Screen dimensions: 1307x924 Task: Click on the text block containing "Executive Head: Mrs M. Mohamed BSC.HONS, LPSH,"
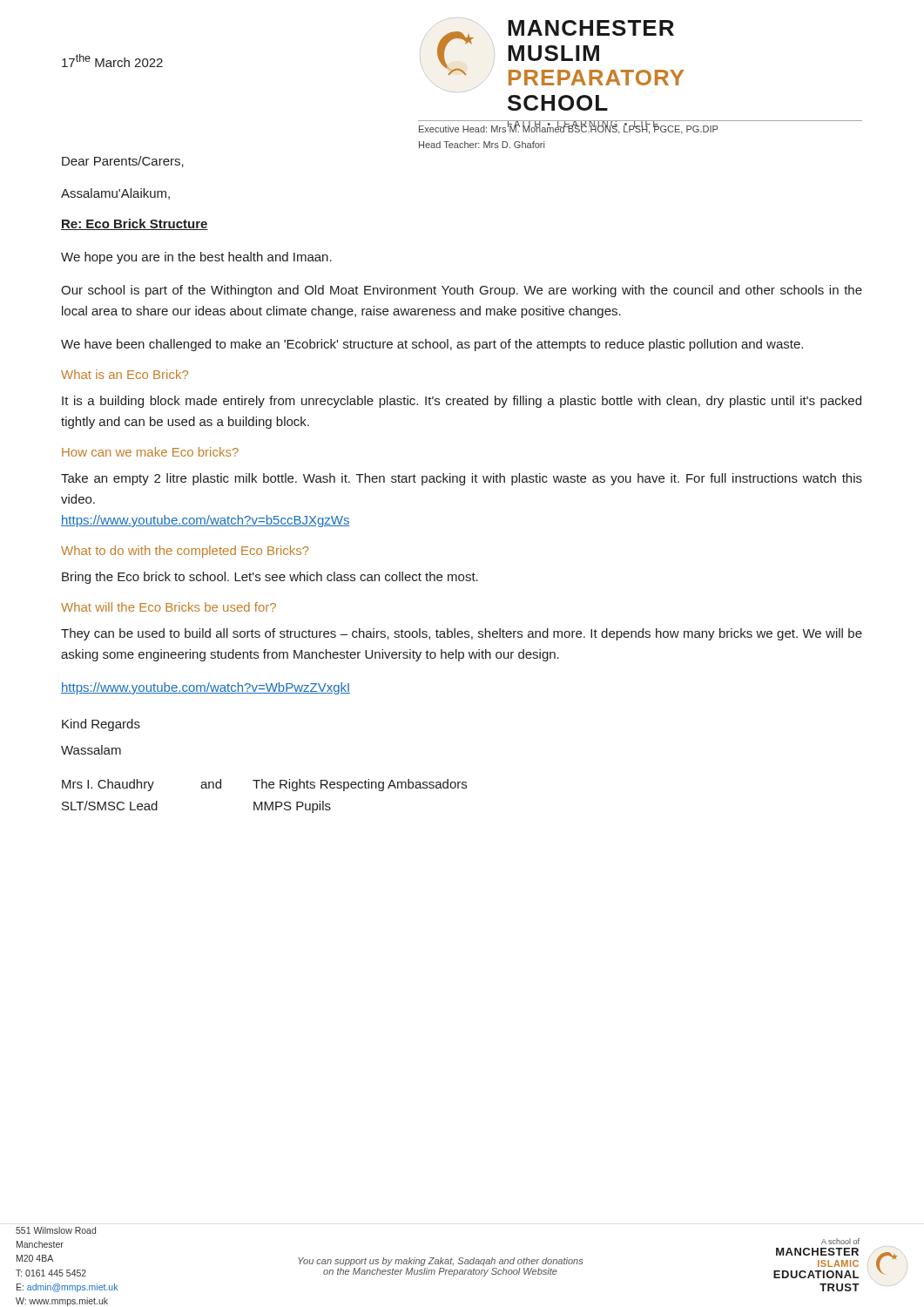click(x=568, y=137)
